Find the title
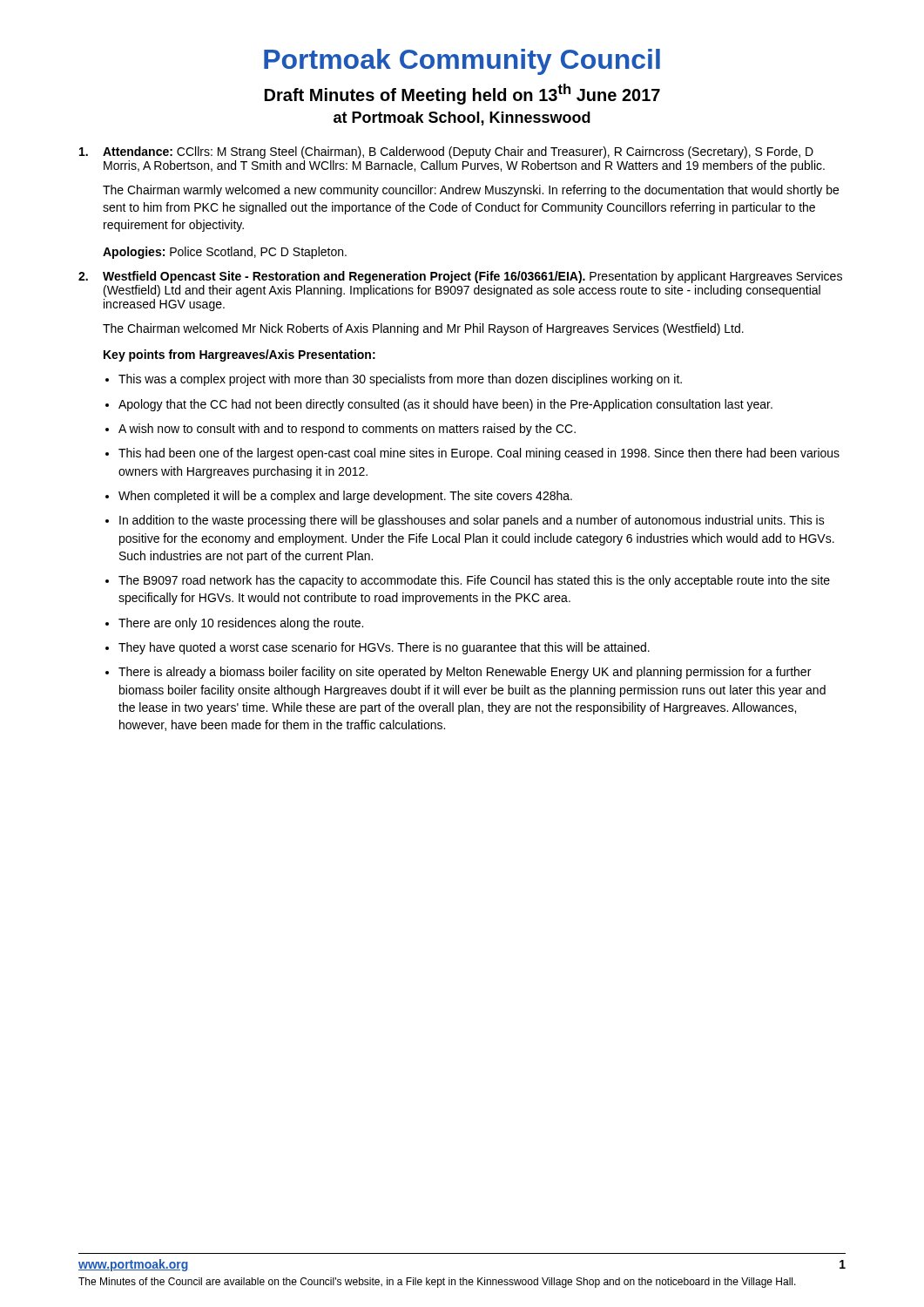This screenshot has width=924, height=1307. click(462, 60)
